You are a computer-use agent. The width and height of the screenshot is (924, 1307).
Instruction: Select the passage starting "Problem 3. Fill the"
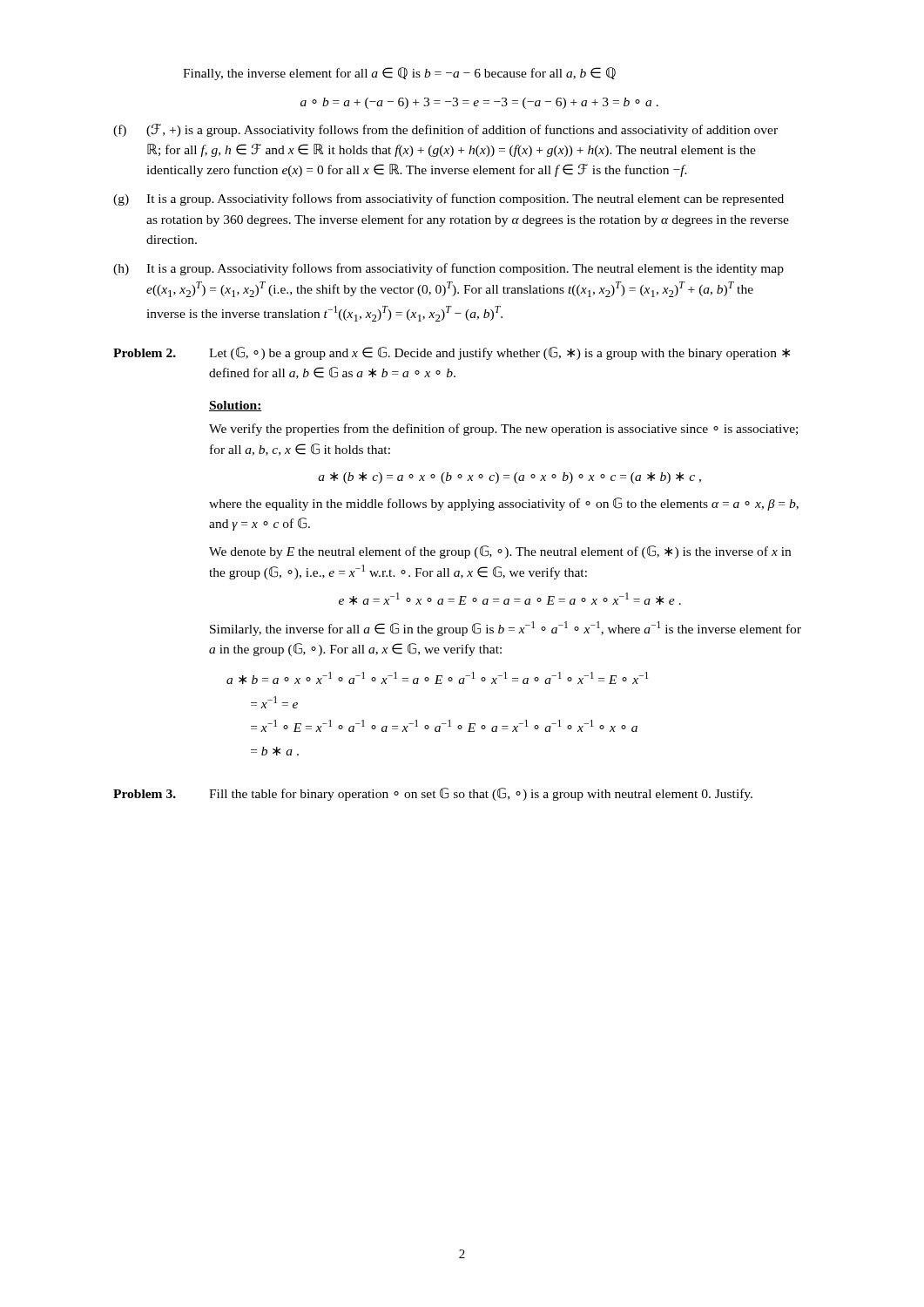tap(462, 794)
